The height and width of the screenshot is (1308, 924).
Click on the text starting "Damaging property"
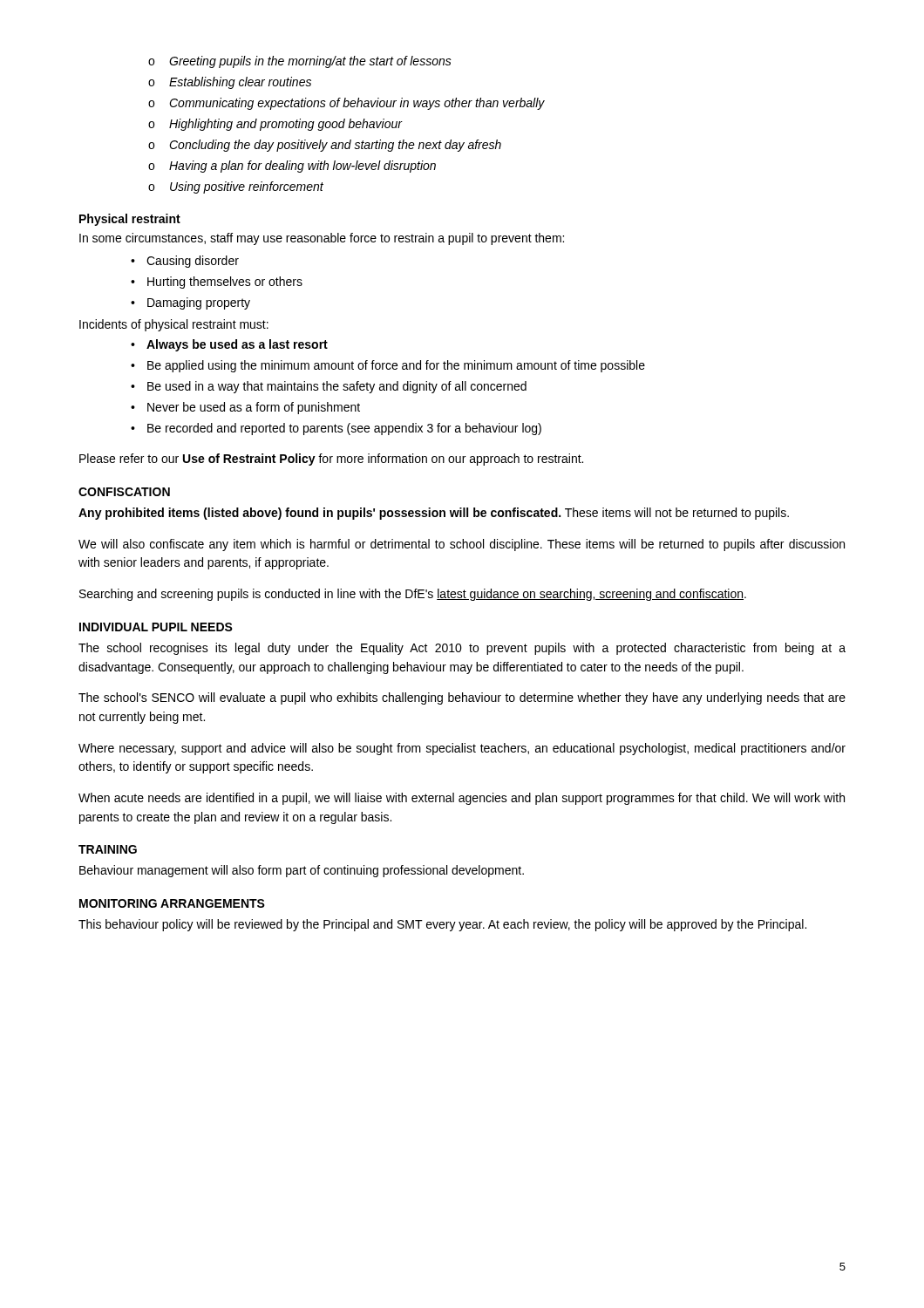click(190, 303)
